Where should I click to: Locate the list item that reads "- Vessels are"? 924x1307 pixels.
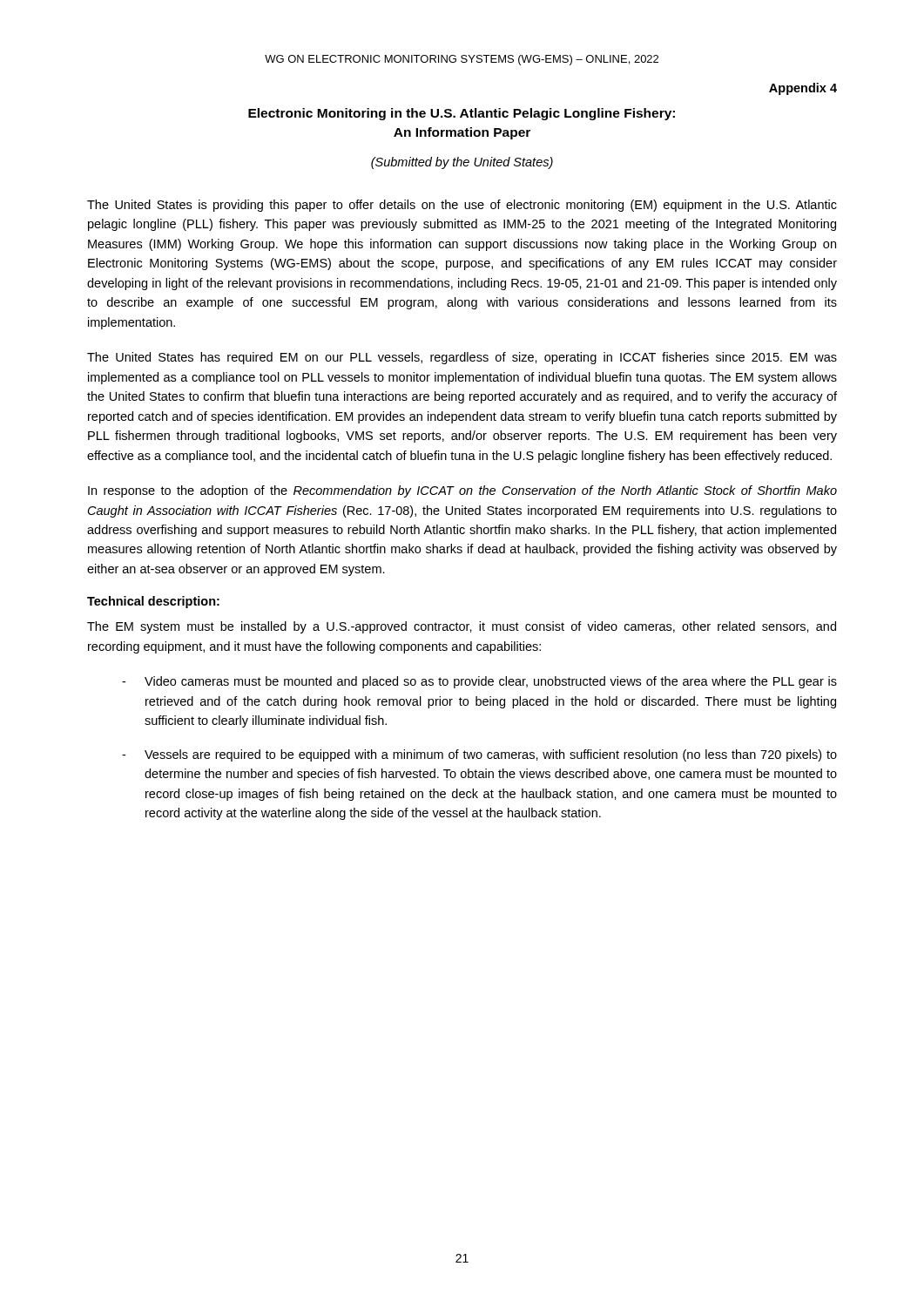coord(479,784)
